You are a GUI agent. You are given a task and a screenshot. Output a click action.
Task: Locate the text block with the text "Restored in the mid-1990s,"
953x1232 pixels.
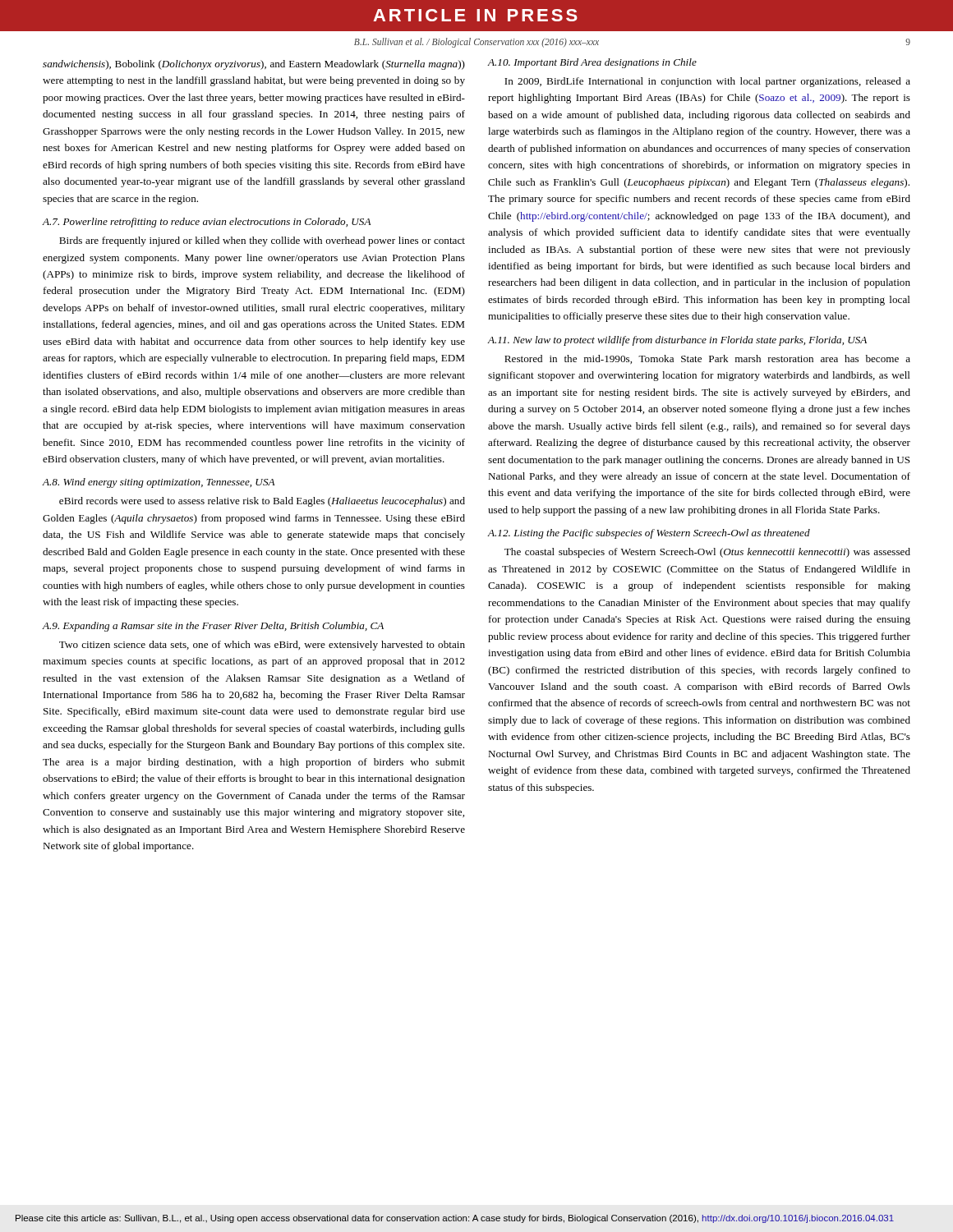pos(699,435)
